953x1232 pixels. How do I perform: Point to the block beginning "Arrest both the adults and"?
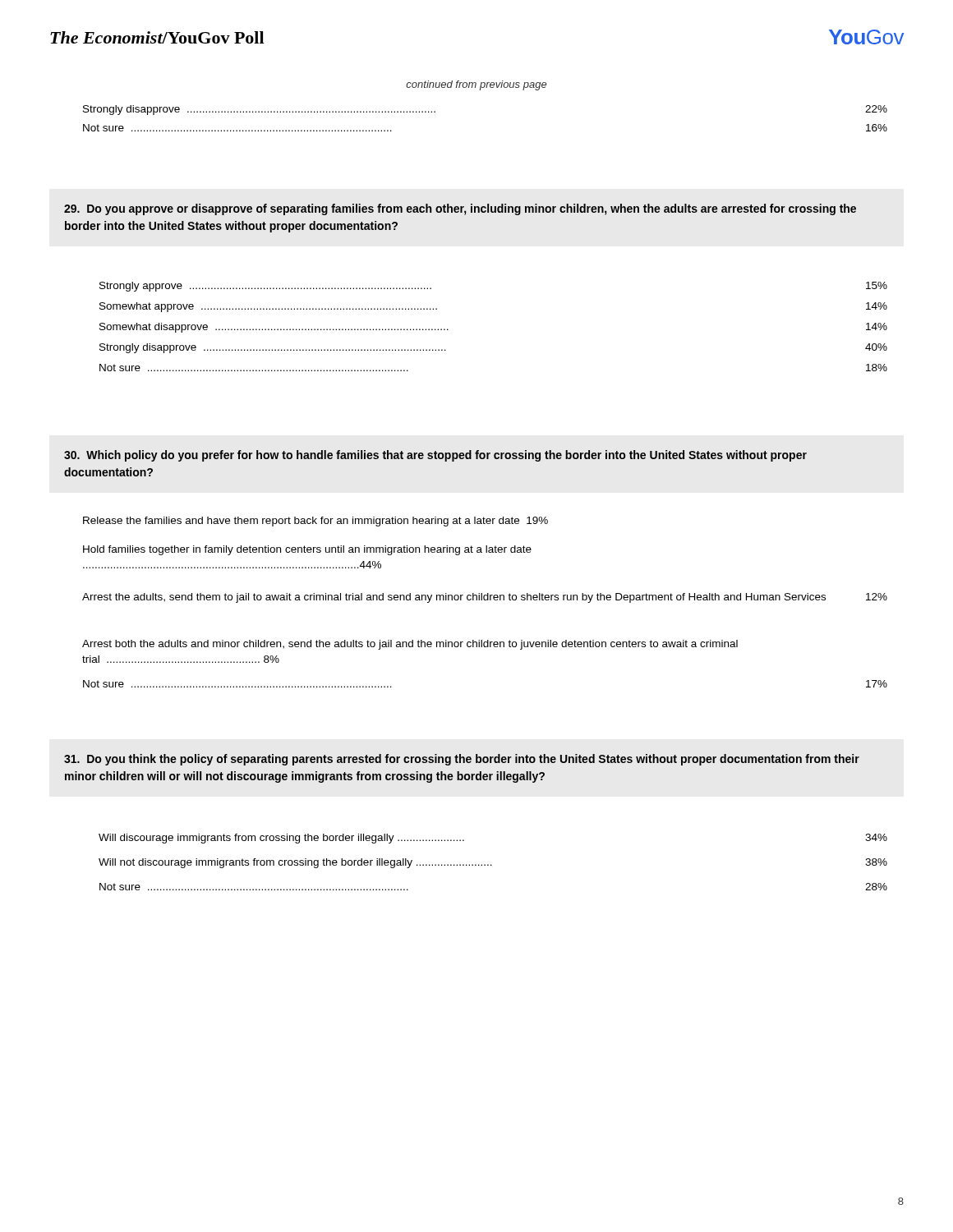tap(410, 651)
